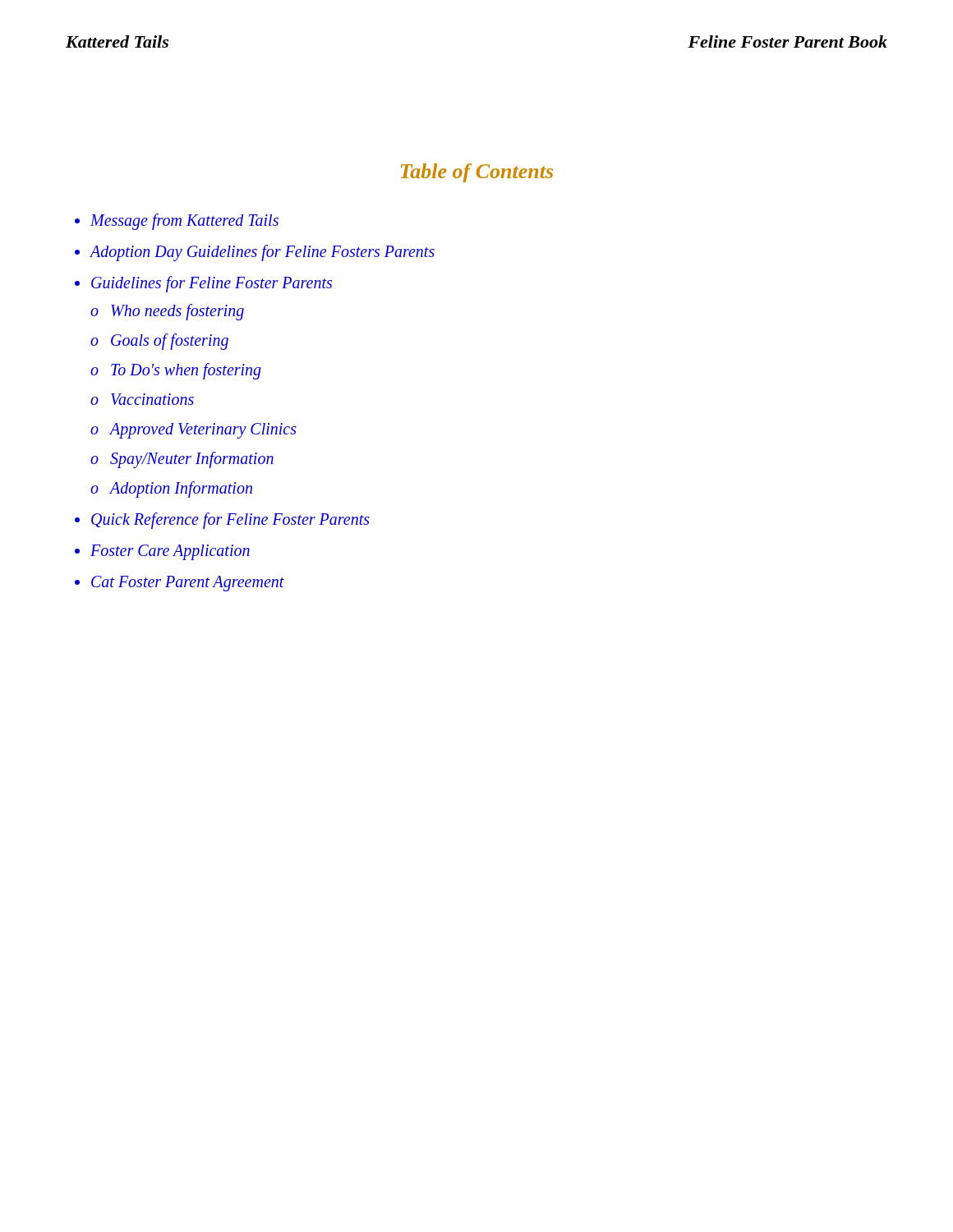
Task: Point to the element starting "Foster Care Application"
Action: click(170, 550)
